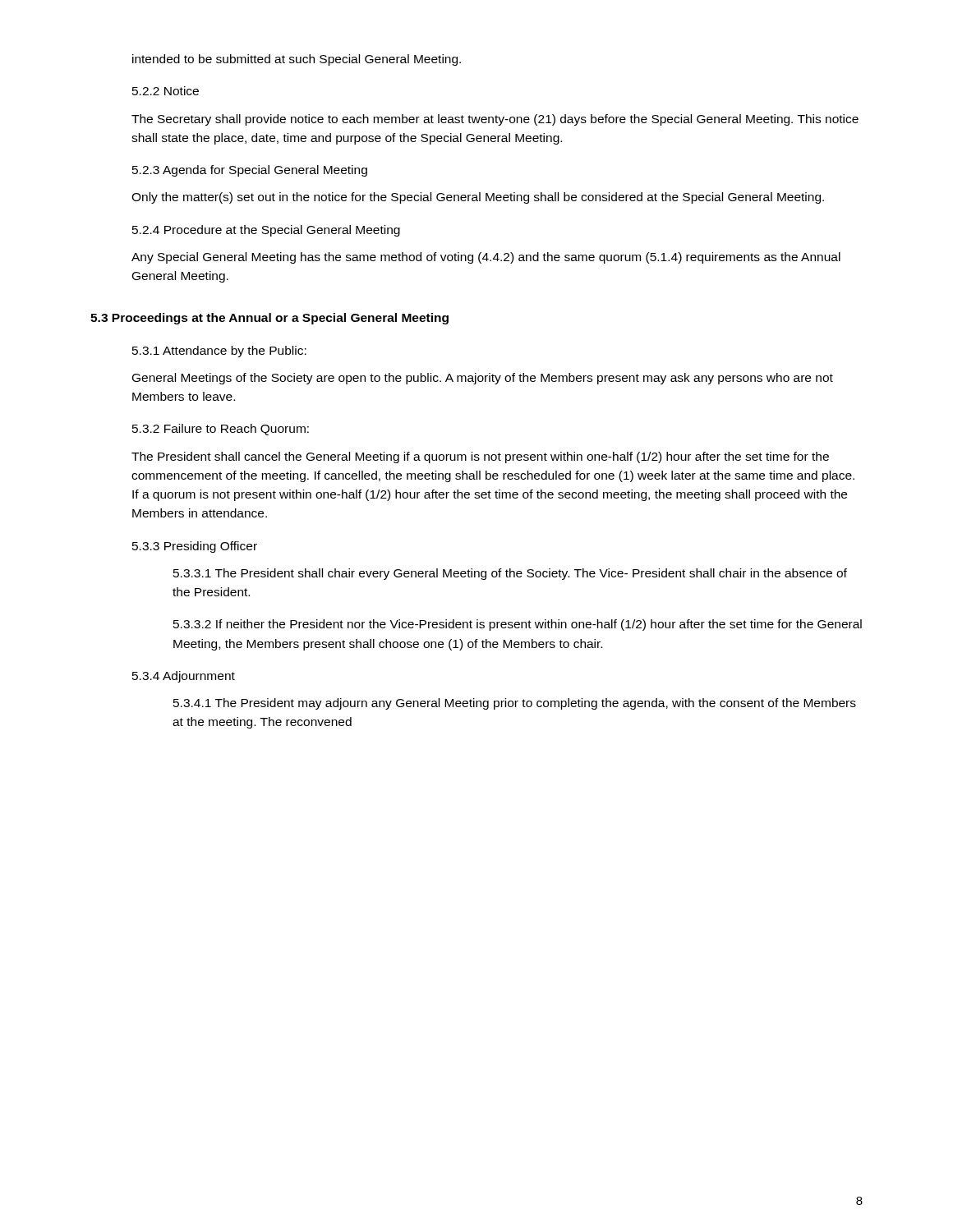Click on the section header that reads "5.2.4 Procedure at"
Screen dimensions: 1232x953
pos(266,229)
